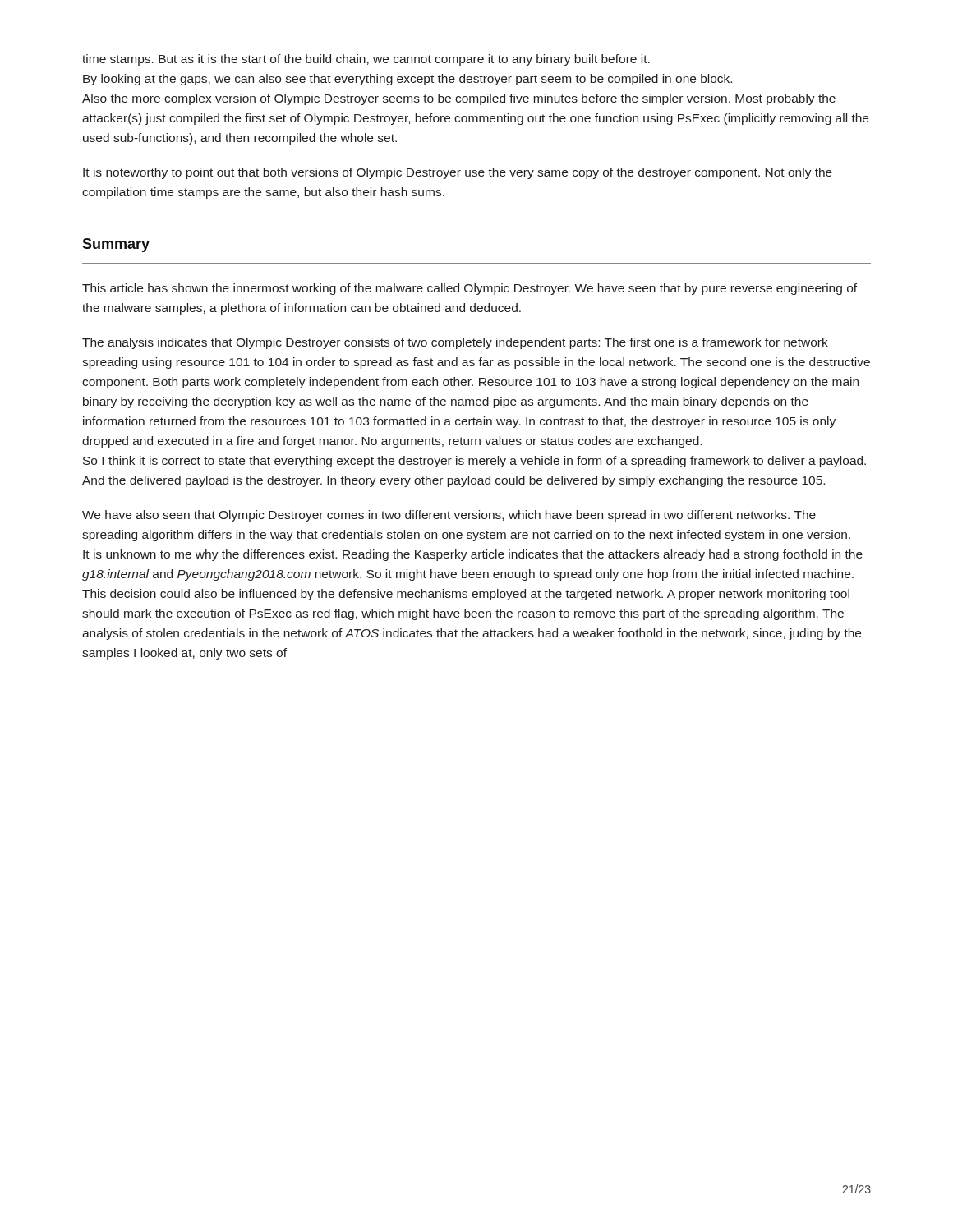Locate the block starting "This article has shown the innermost"
953x1232 pixels.
(476, 298)
